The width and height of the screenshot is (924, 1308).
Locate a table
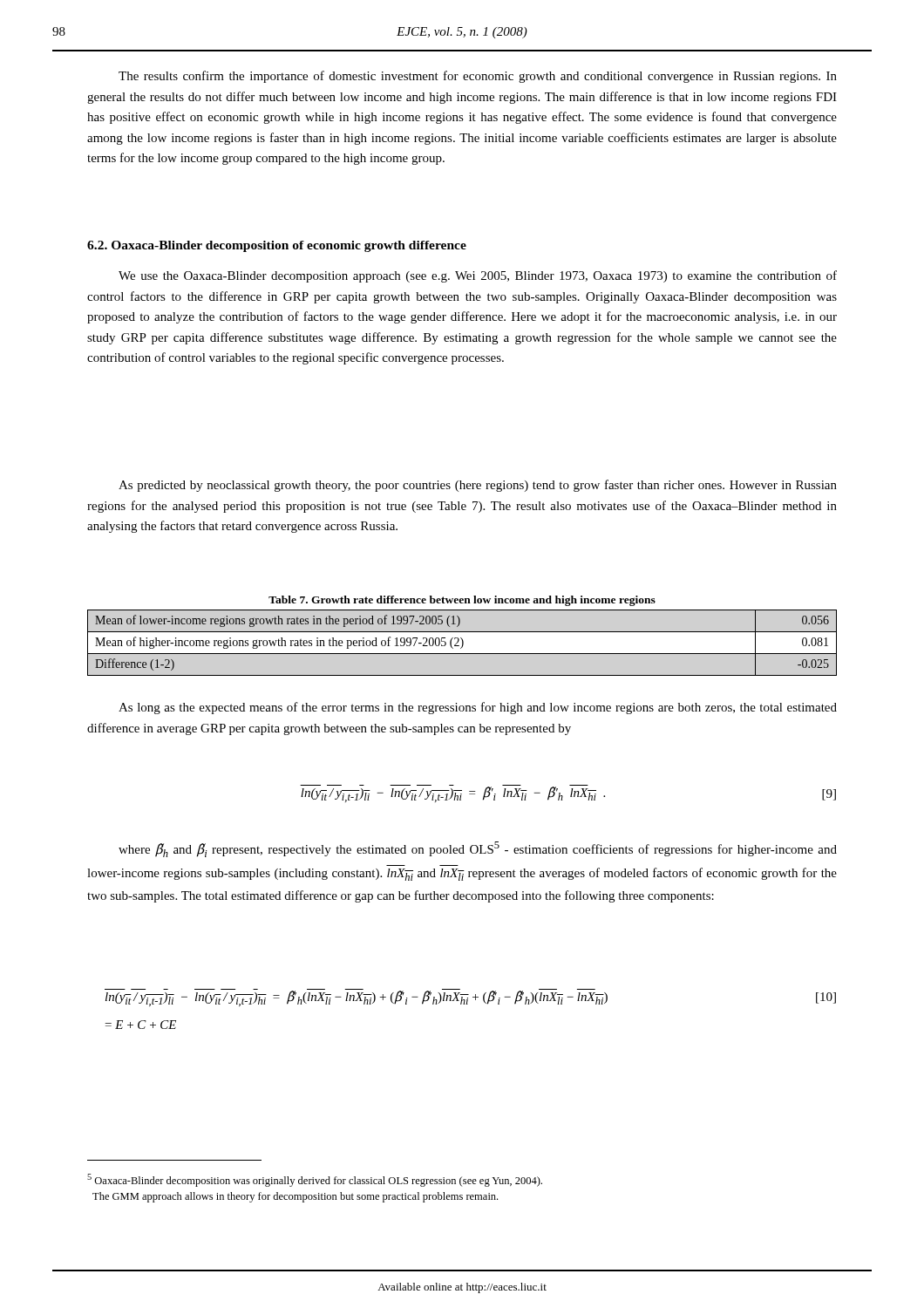(462, 634)
